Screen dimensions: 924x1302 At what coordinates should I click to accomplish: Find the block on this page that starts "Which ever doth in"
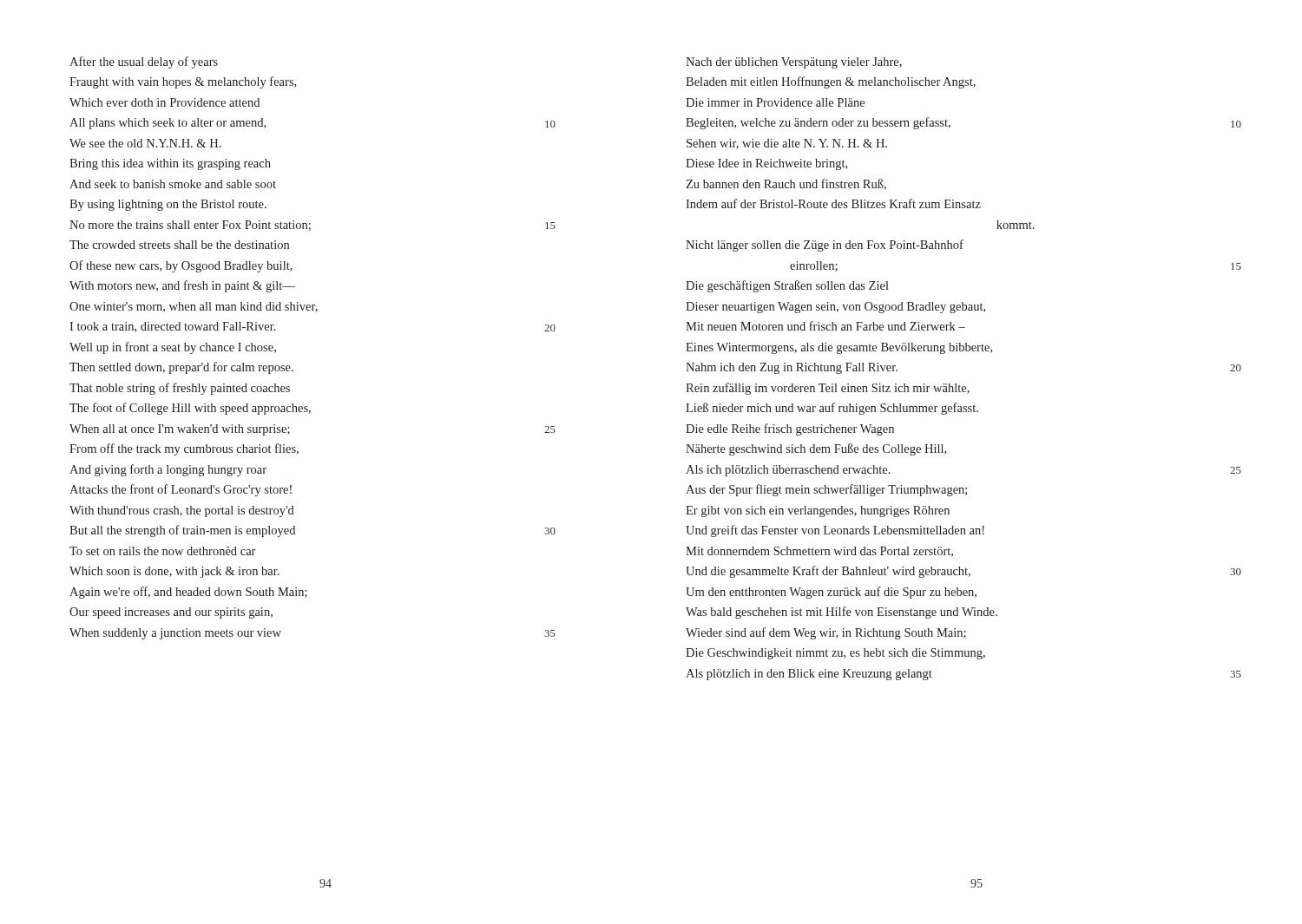tap(164, 102)
